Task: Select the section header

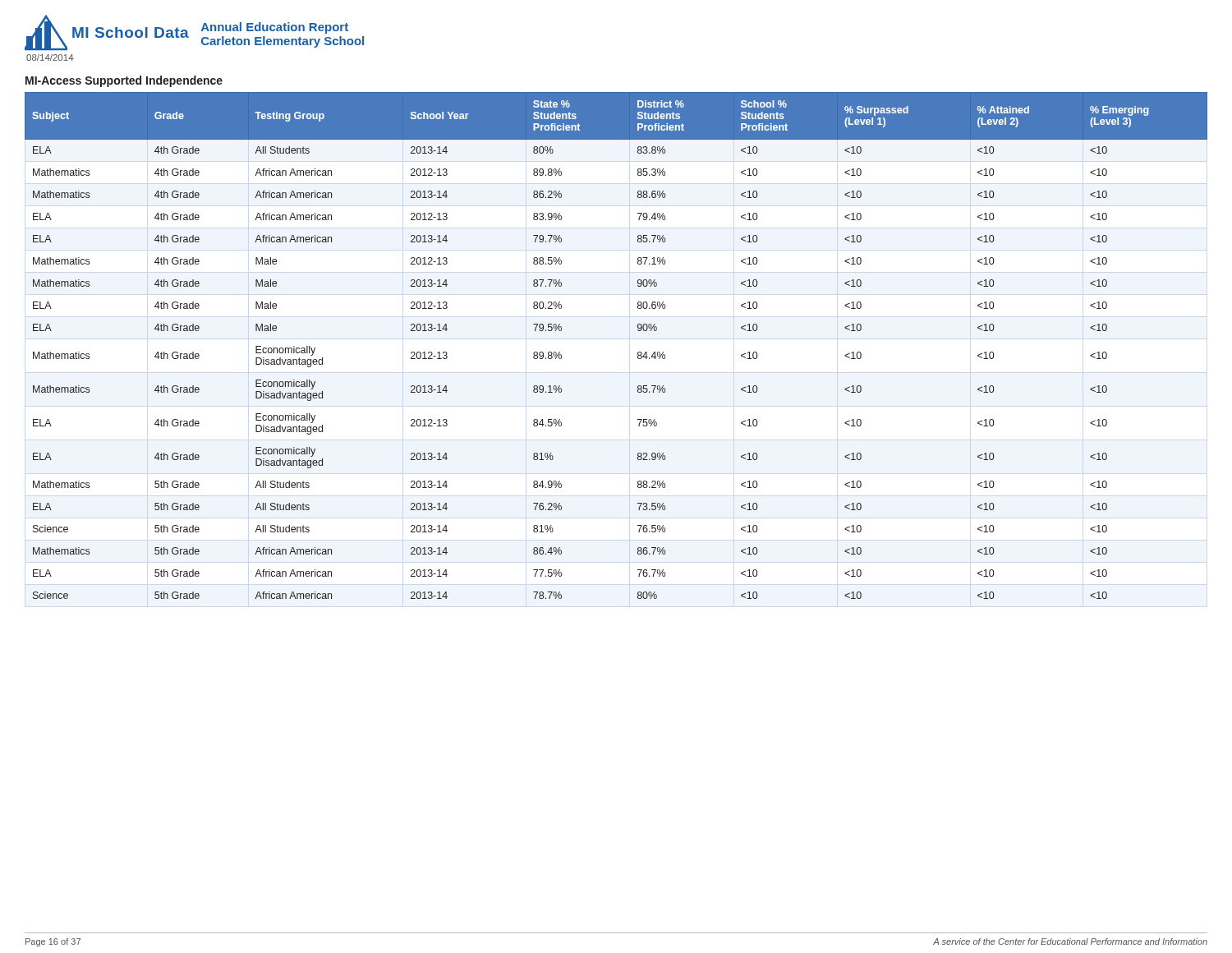Action: pos(124,81)
